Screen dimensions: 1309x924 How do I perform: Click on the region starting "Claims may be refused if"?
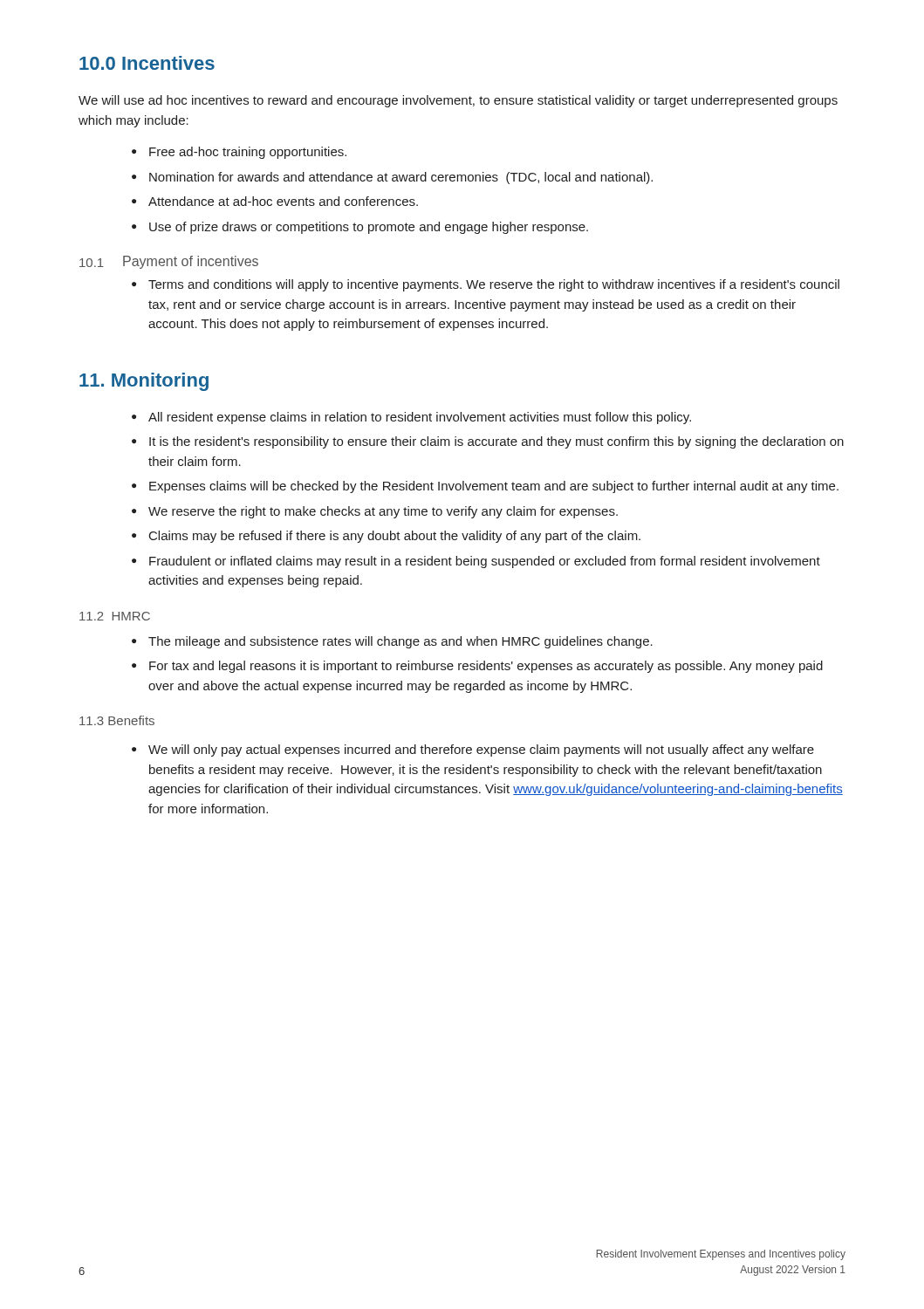[x=395, y=535]
